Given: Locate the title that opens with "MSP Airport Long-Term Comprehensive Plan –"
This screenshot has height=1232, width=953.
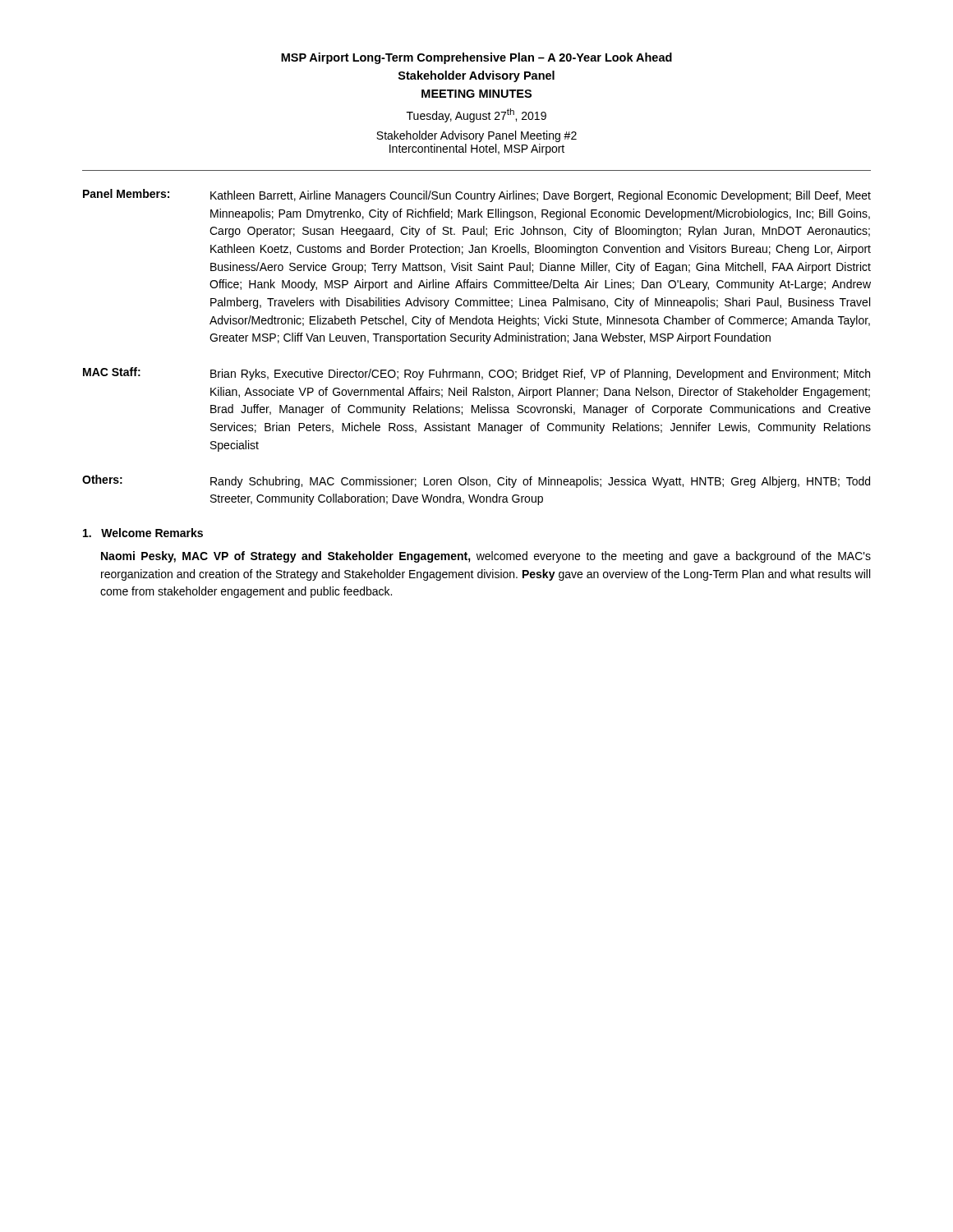Looking at the screenshot, I should tap(476, 102).
